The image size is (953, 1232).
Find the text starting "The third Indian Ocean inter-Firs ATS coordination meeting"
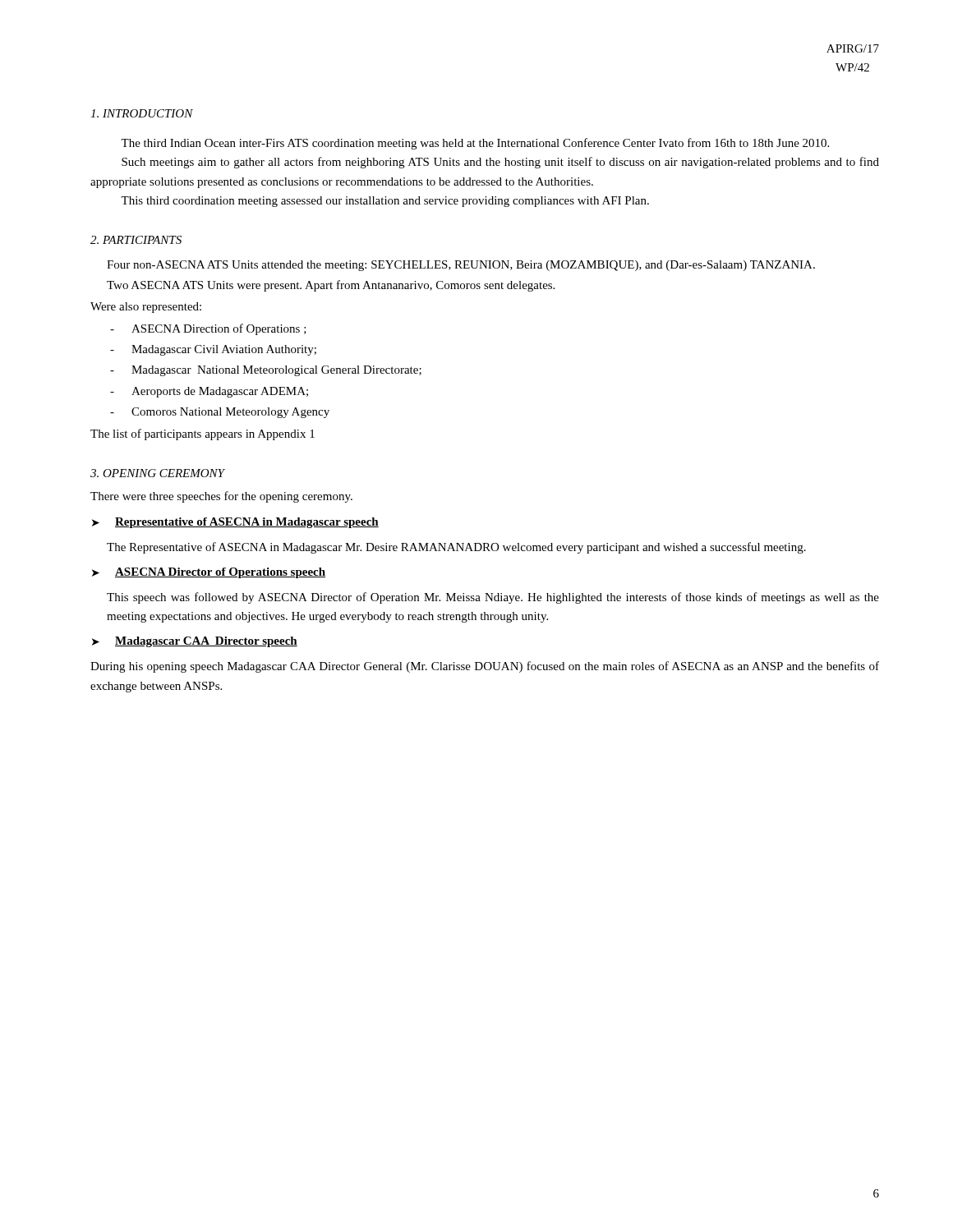click(485, 172)
